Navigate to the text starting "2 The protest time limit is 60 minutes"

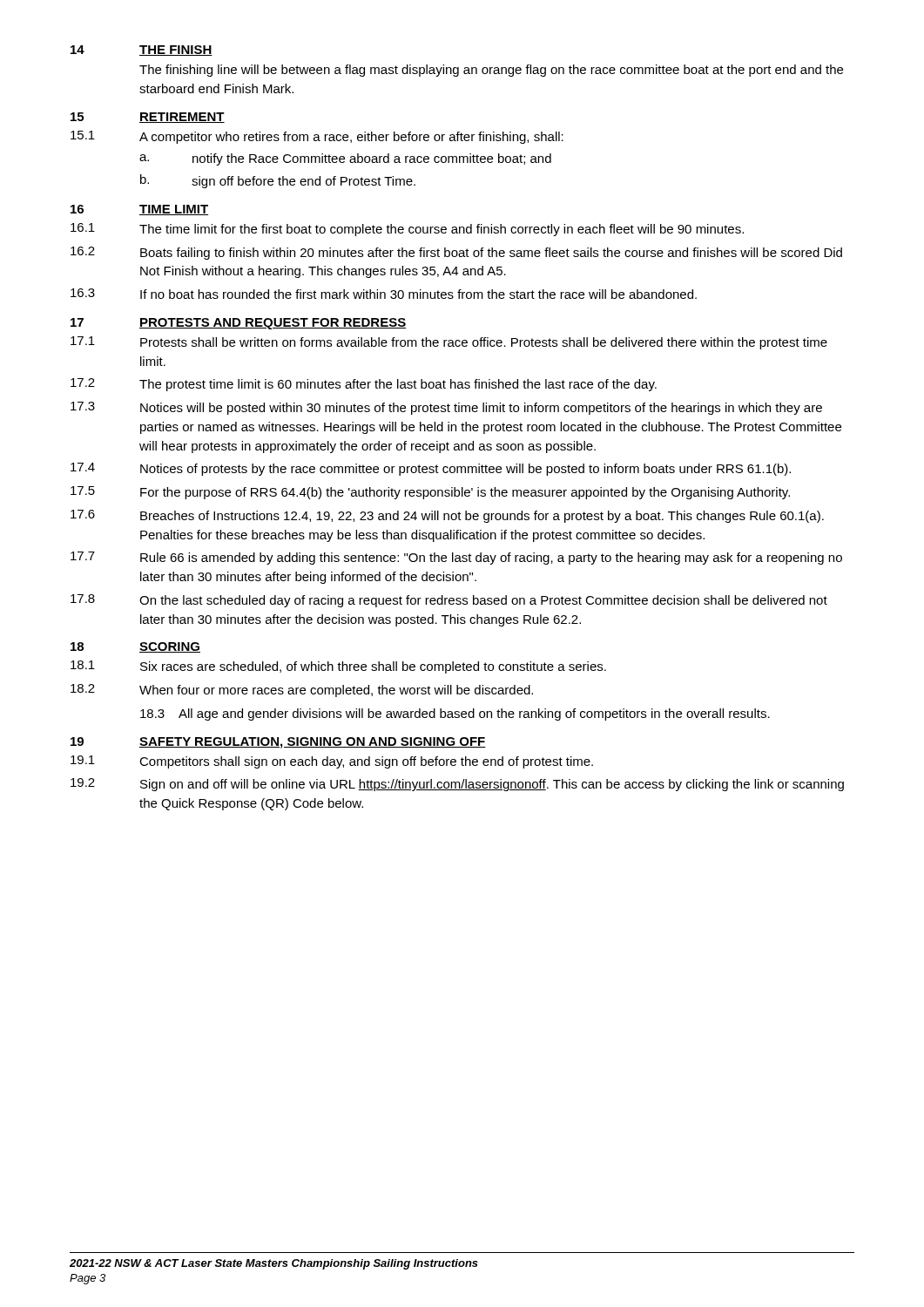(462, 384)
